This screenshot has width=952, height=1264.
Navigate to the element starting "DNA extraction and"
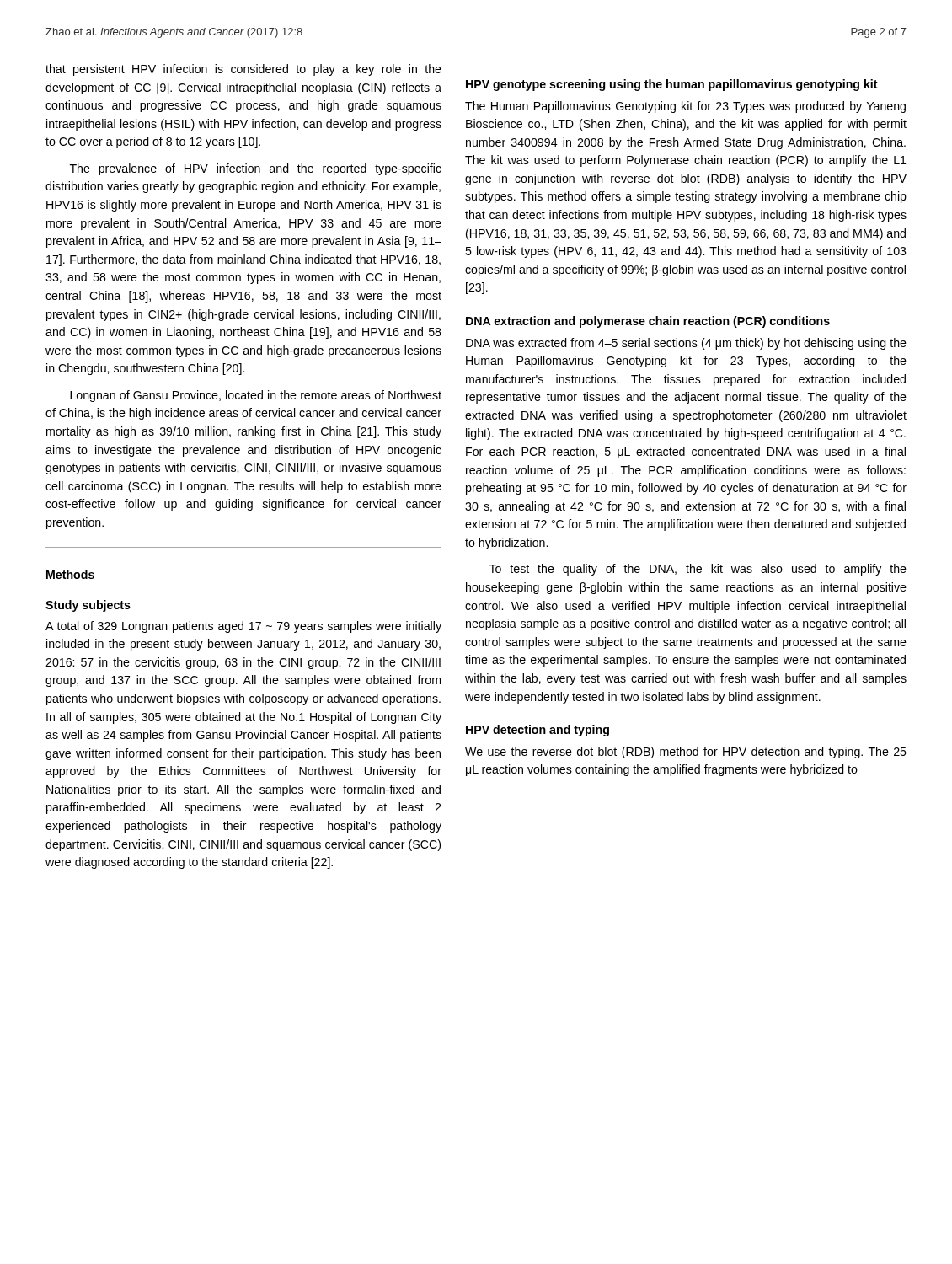pyautogui.click(x=648, y=321)
